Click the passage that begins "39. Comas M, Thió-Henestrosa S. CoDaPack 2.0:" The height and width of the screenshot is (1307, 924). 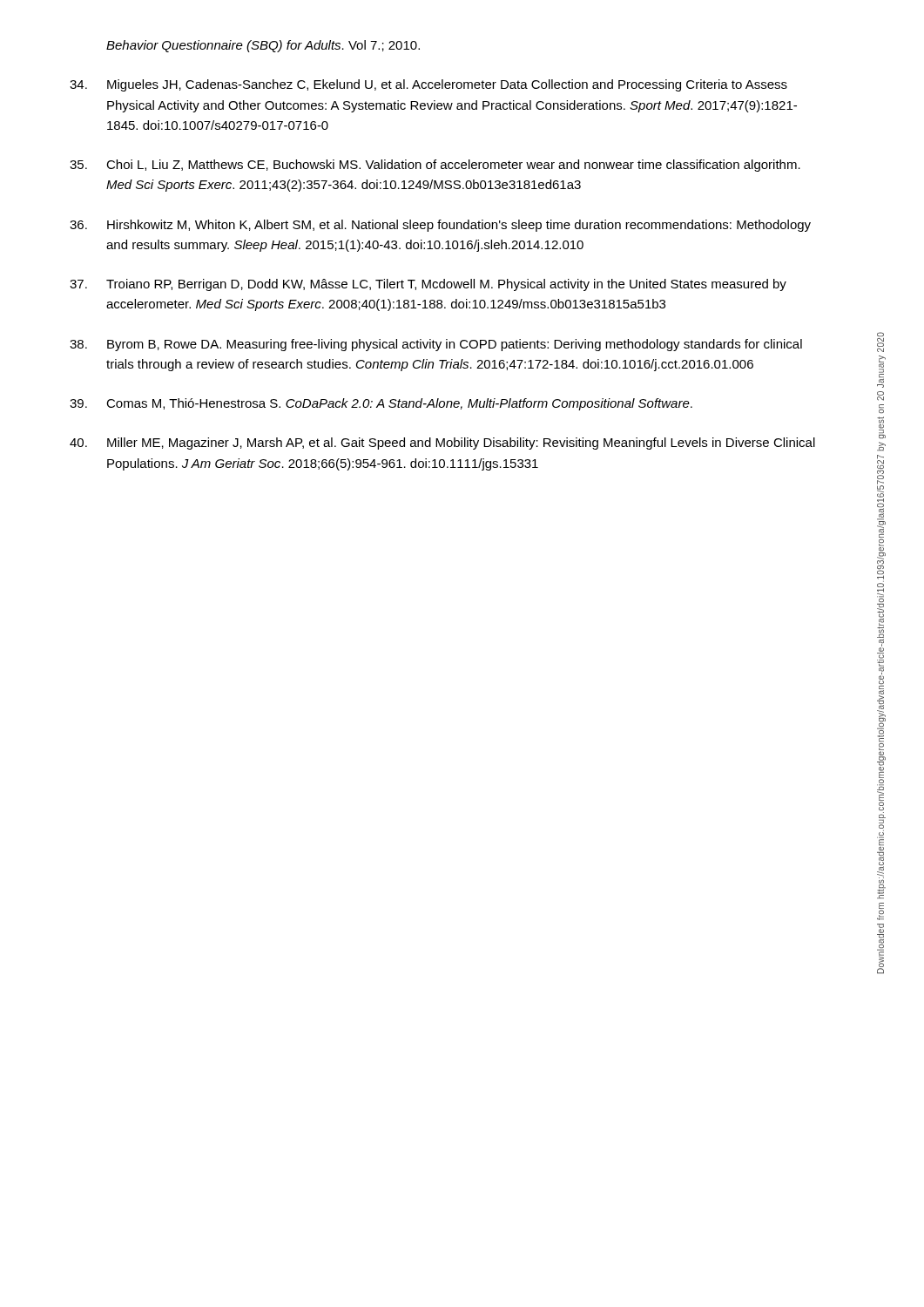[x=445, y=403]
